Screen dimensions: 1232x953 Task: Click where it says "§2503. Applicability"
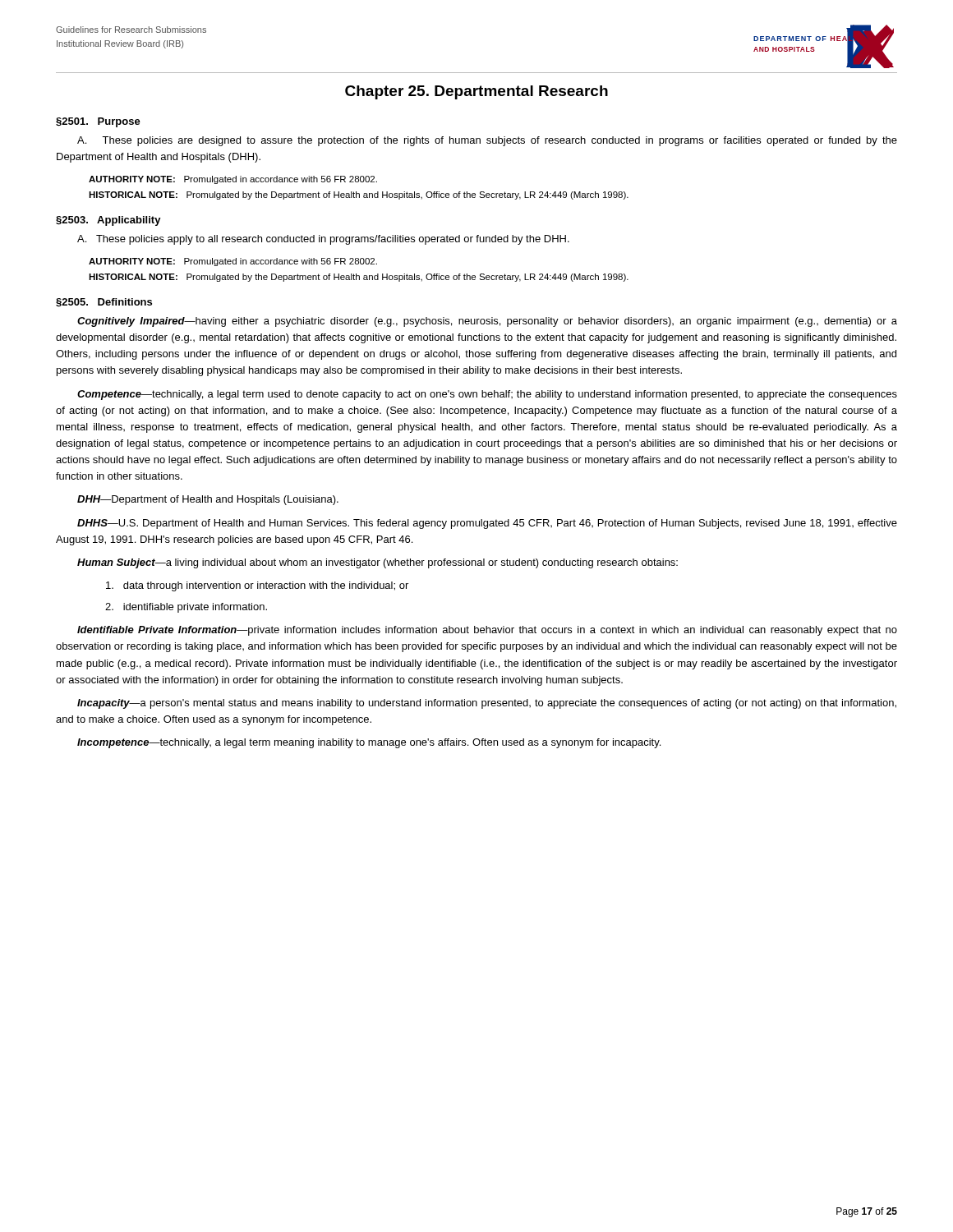click(108, 220)
